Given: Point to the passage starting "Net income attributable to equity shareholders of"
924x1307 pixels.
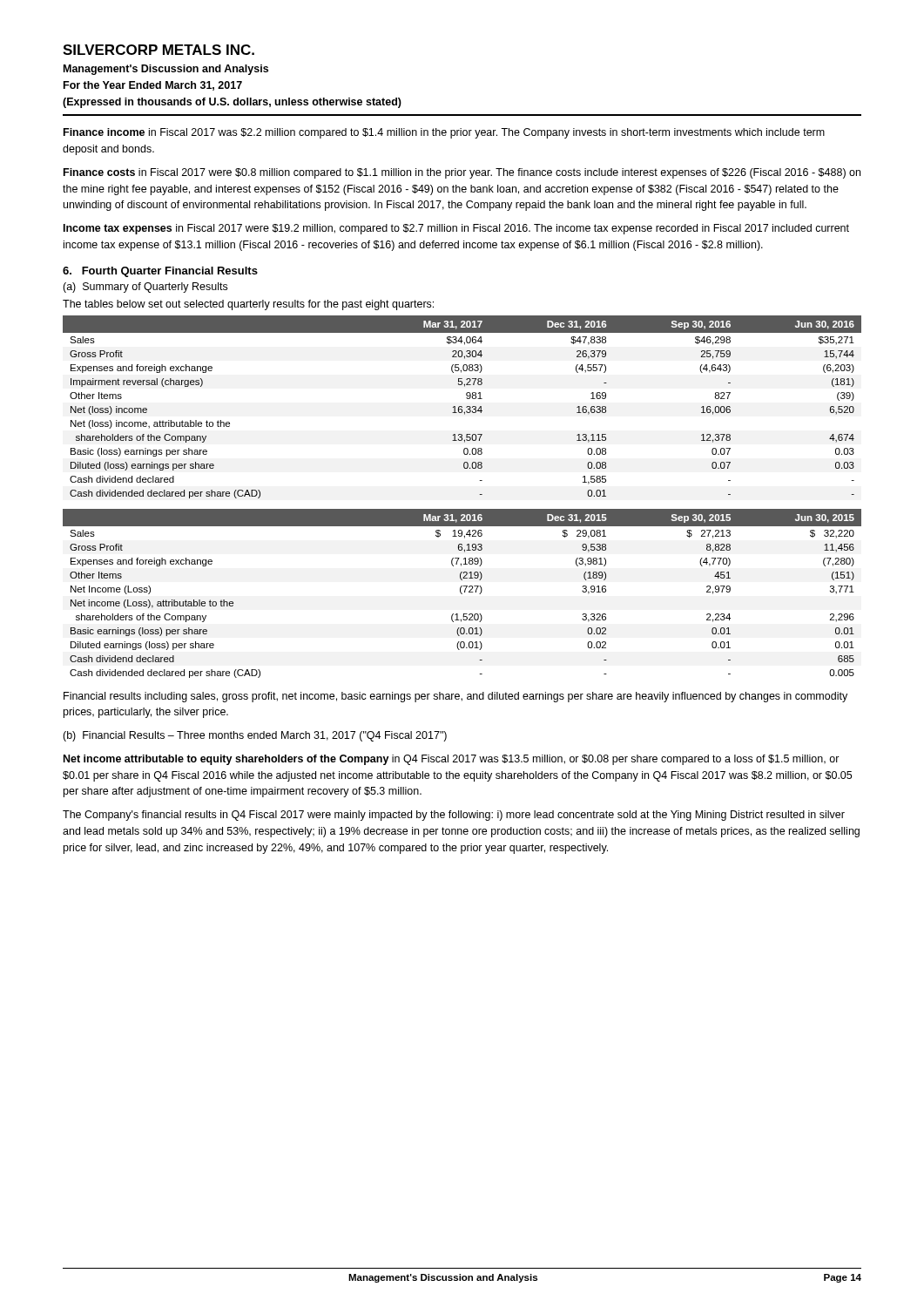Looking at the screenshot, I should pos(458,775).
